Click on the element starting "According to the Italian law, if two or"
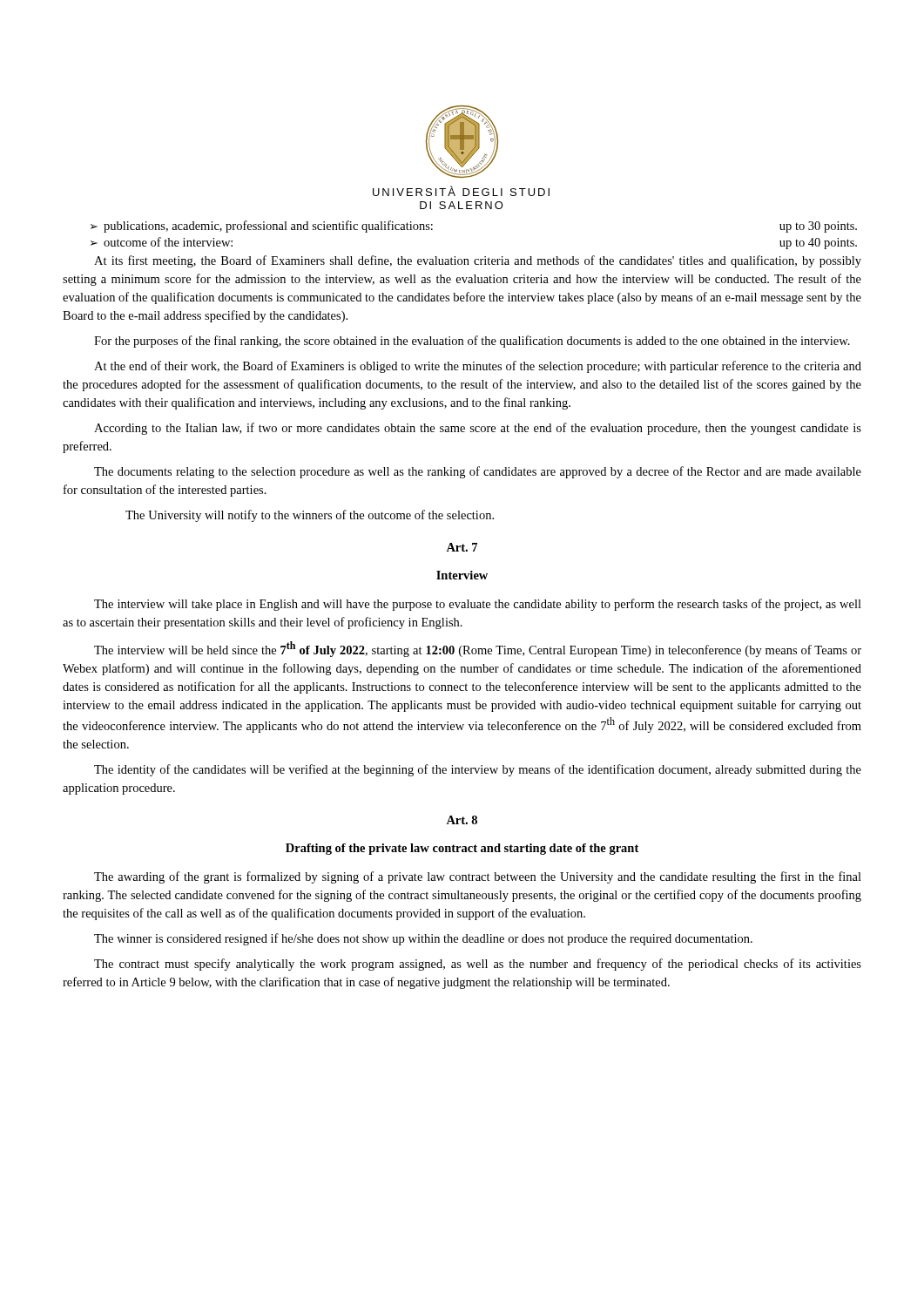 click(x=462, y=438)
